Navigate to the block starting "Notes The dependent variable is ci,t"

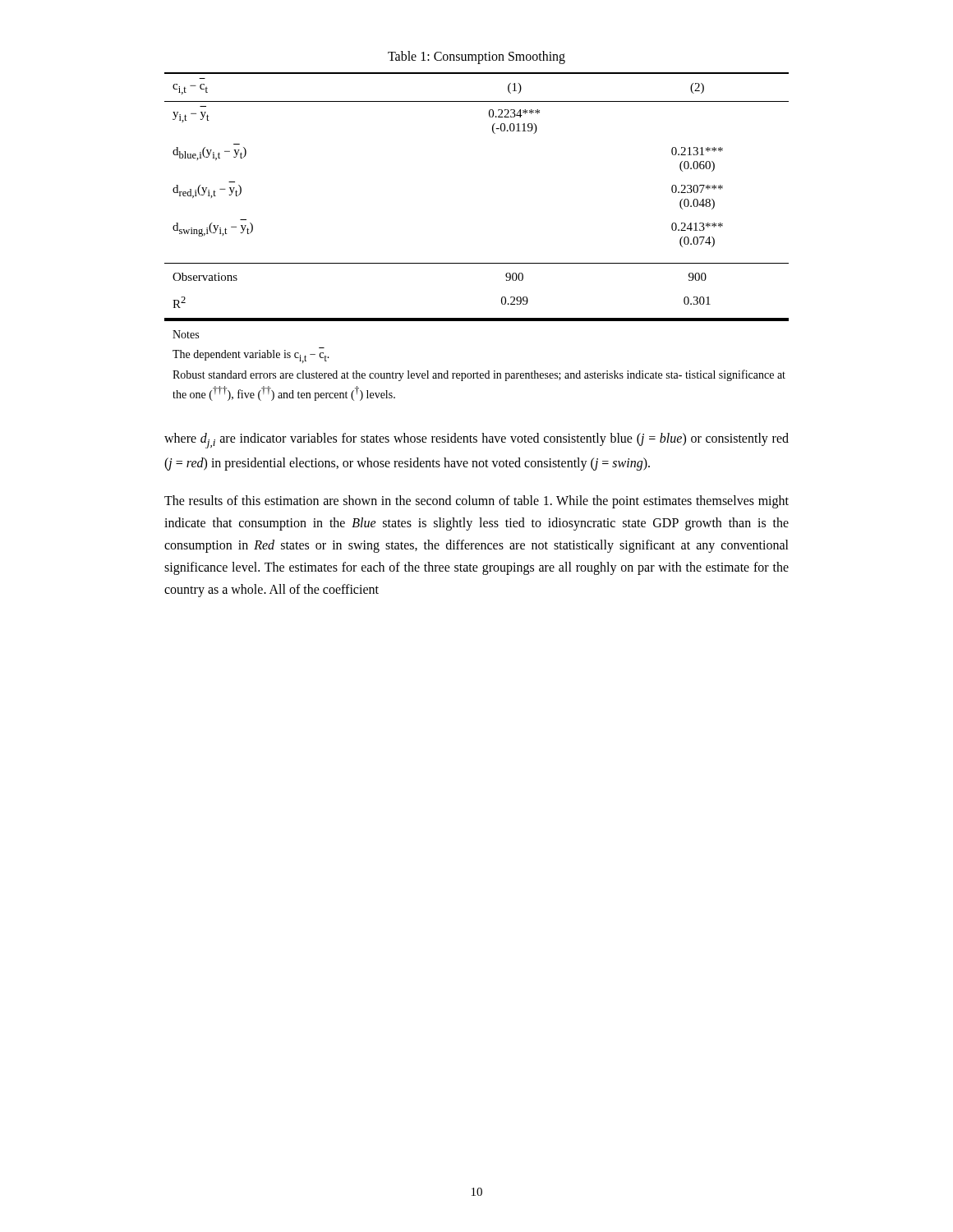click(481, 365)
